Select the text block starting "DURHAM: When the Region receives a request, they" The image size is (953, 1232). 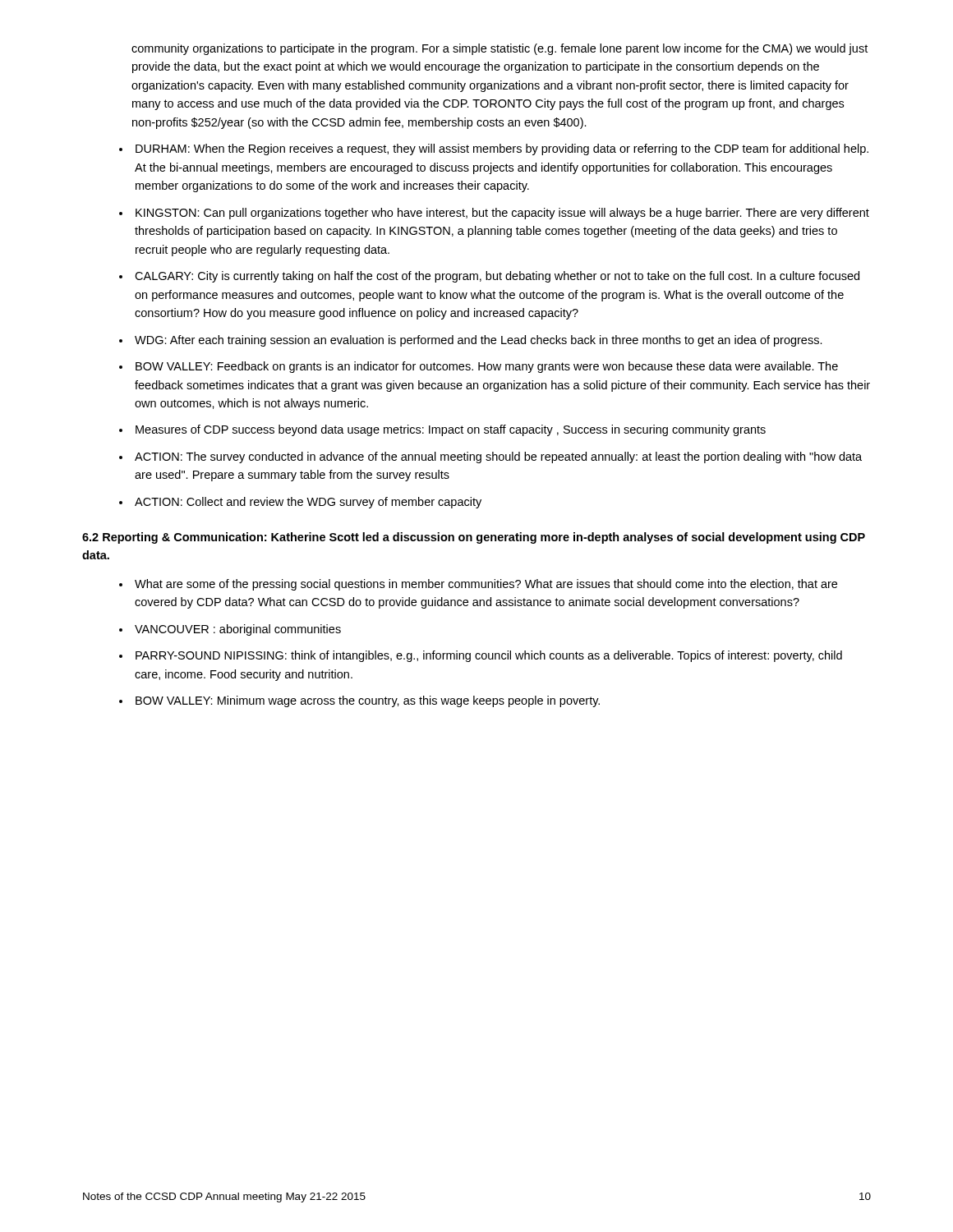(x=502, y=167)
